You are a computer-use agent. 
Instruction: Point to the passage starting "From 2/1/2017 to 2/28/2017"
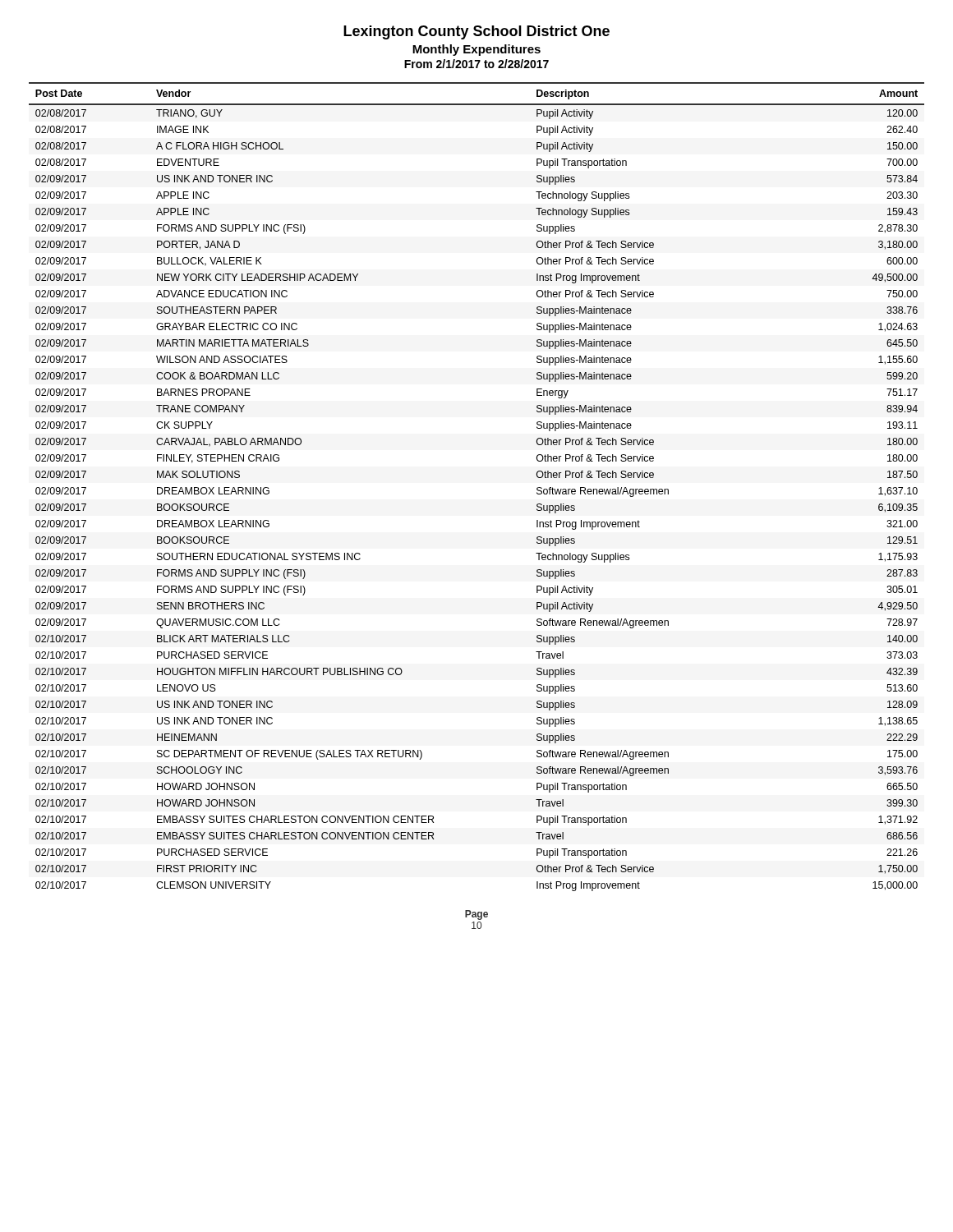tap(476, 64)
